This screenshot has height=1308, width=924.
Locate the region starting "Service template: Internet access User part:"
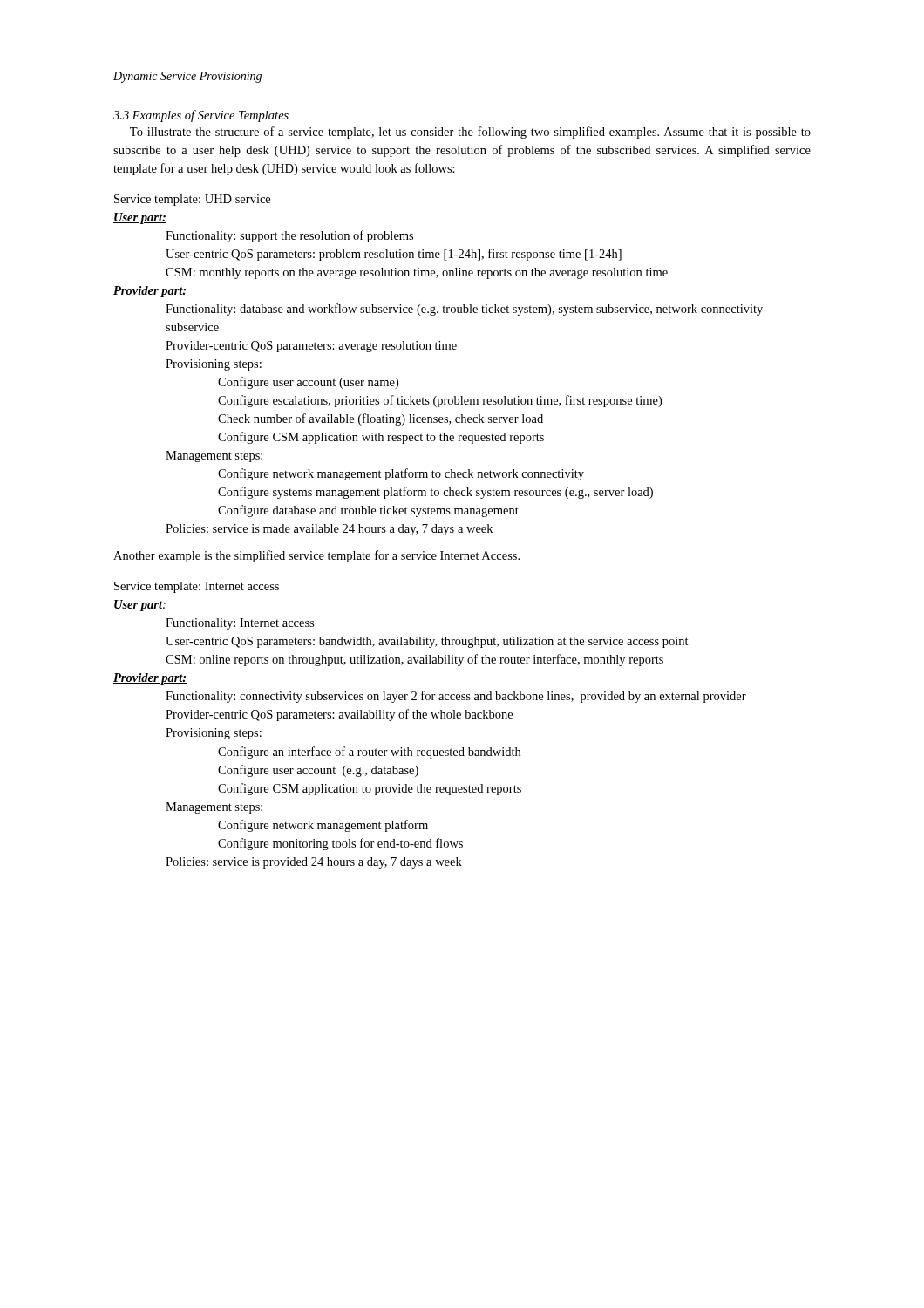(462, 725)
